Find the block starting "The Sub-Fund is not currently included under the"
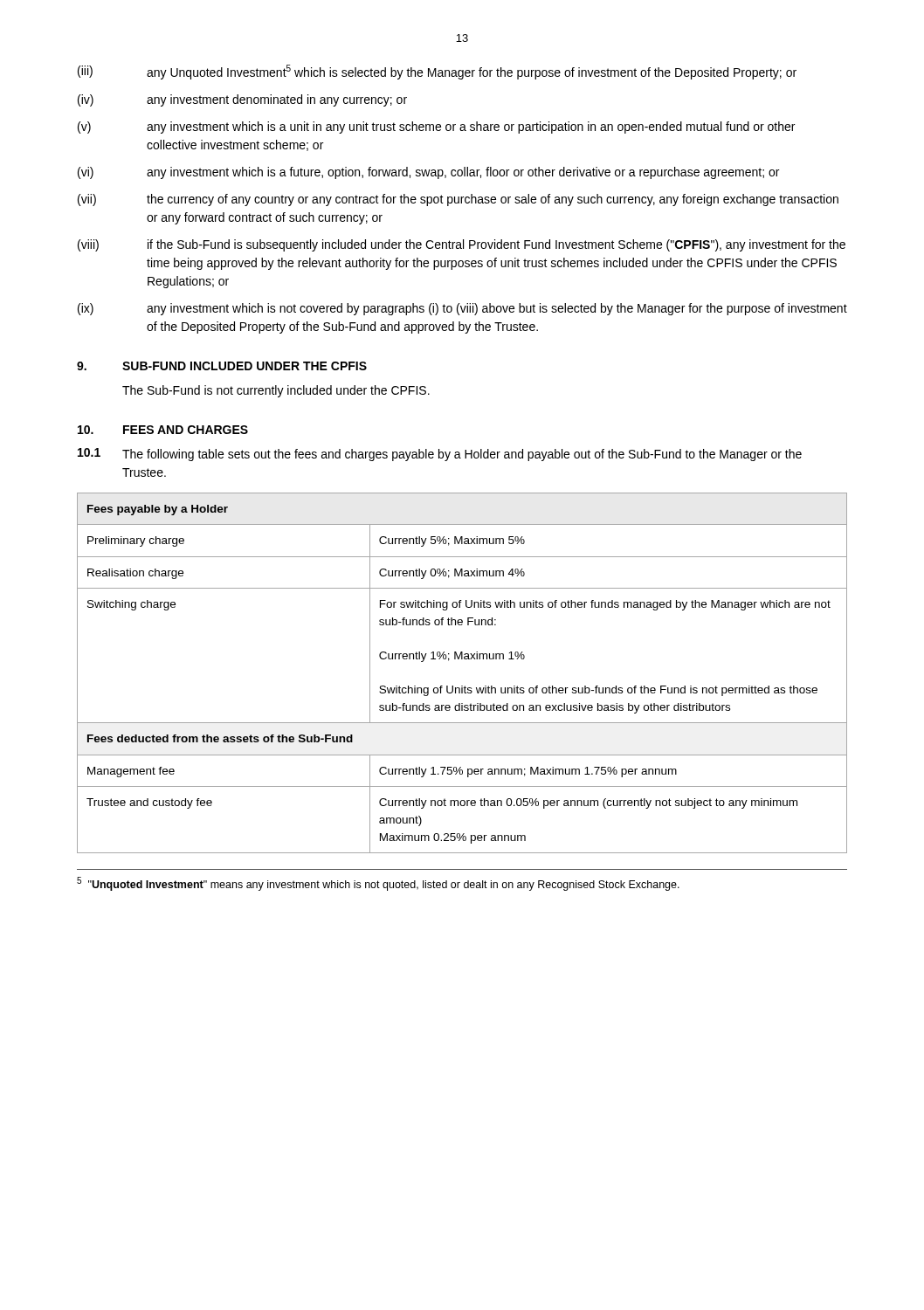 (x=276, y=390)
